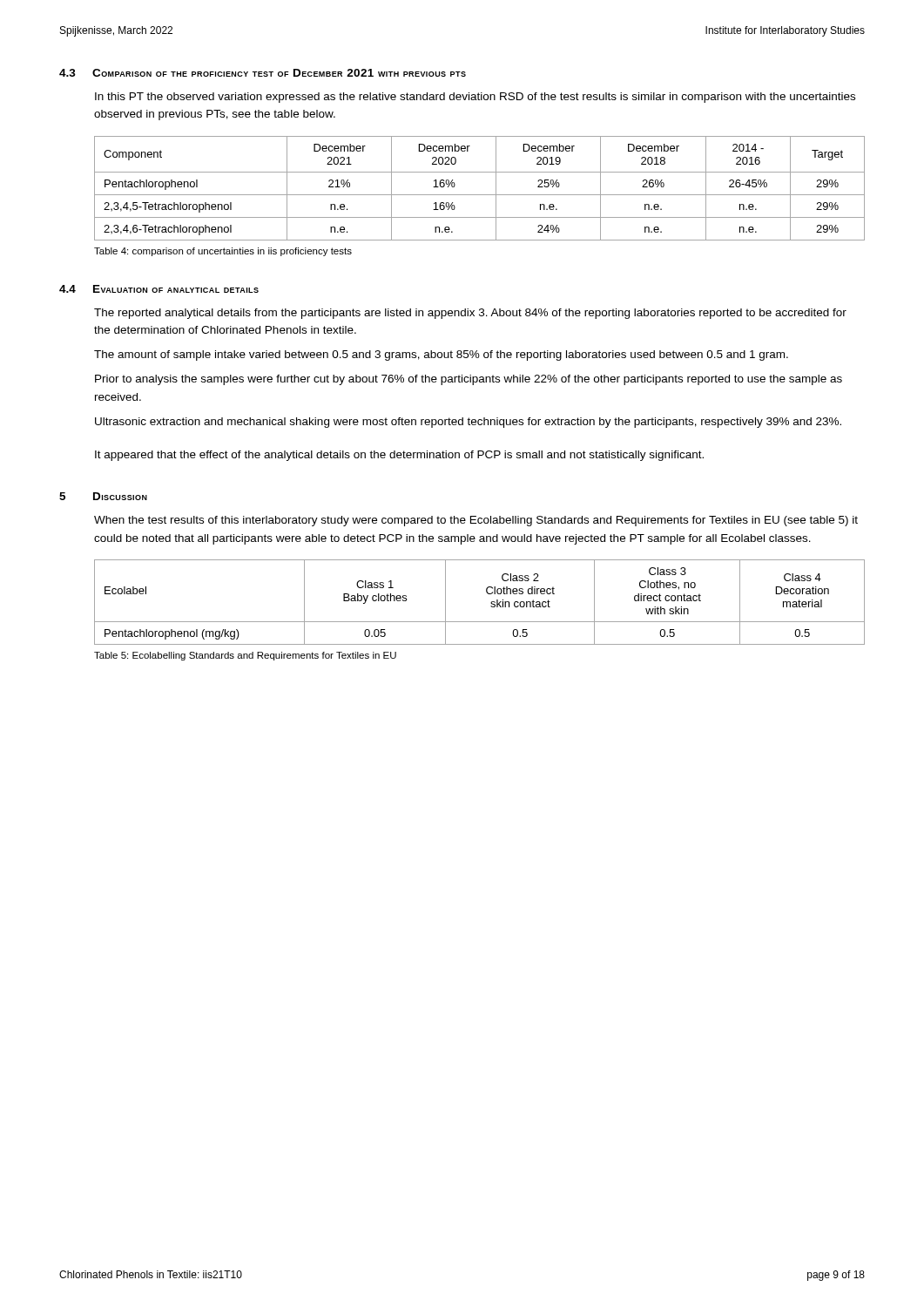Navigate to the text starting "4.4 Evaluation of"
This screenshot has width=924, height=1307.
(x=159, y=288)
